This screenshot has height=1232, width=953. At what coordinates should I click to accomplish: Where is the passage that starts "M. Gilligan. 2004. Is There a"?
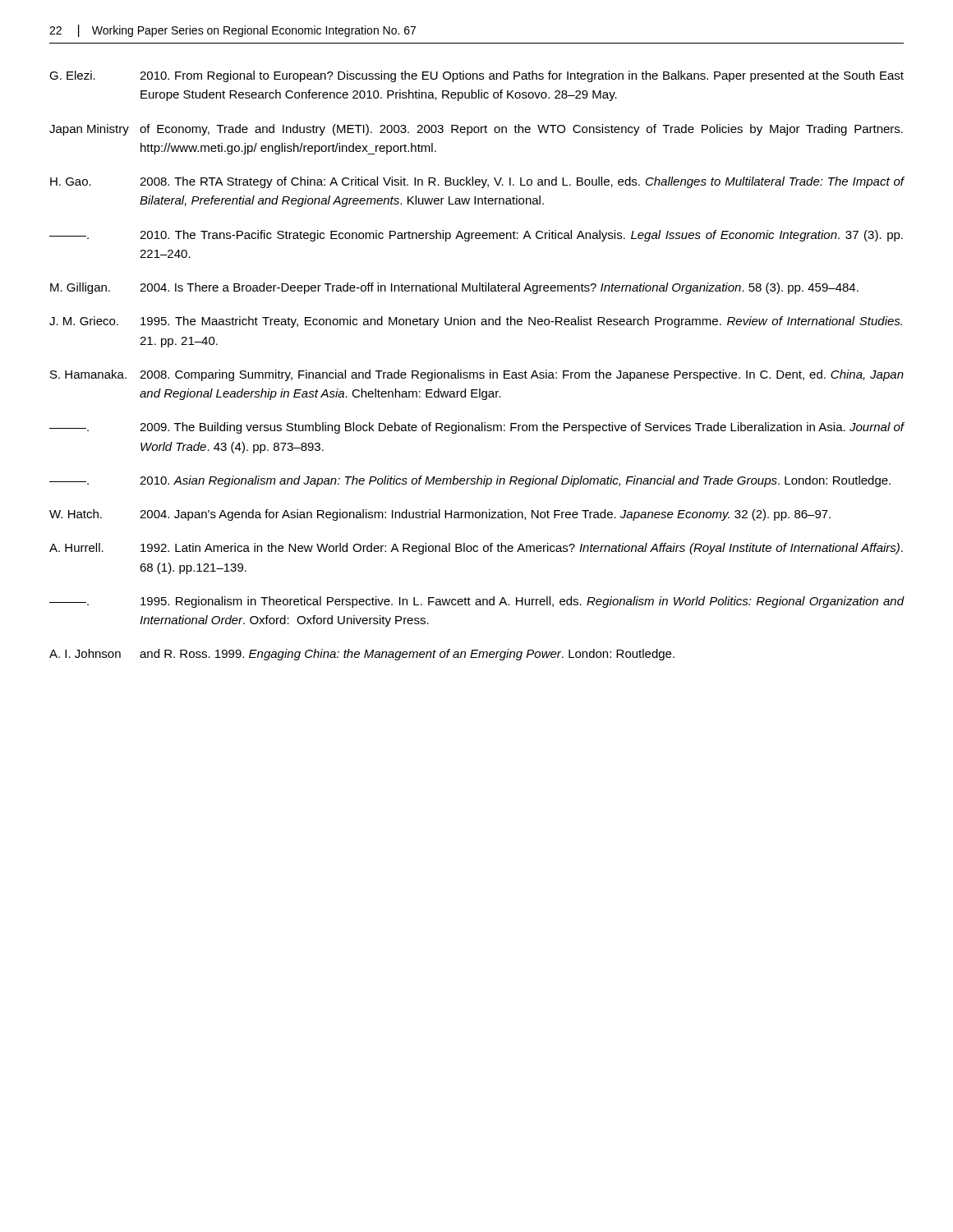[x=476, y=287]
